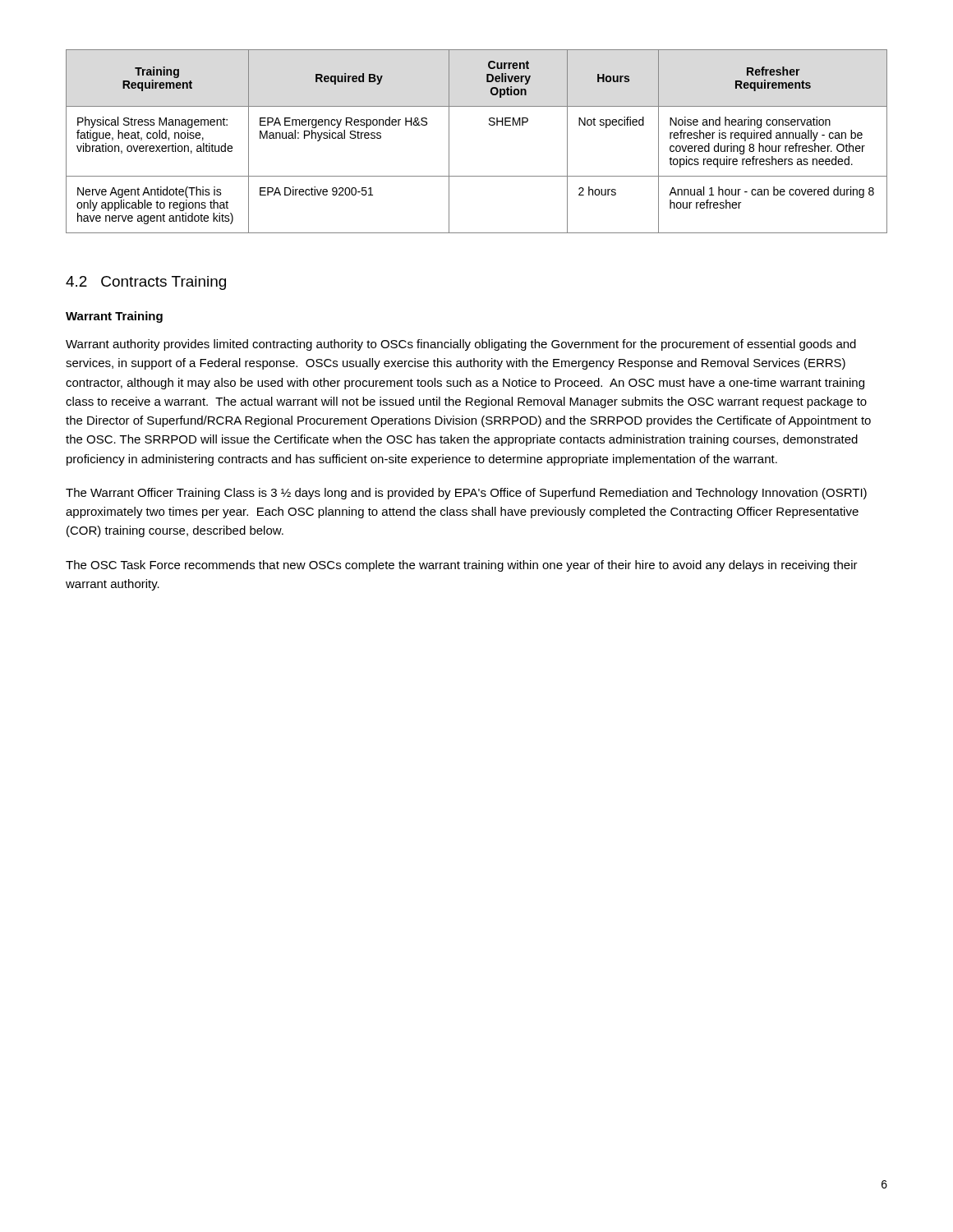This screenshot has width=953, height=1232.
Task: Click where it says "Warrant Training"
Action: tap(114, 316)
